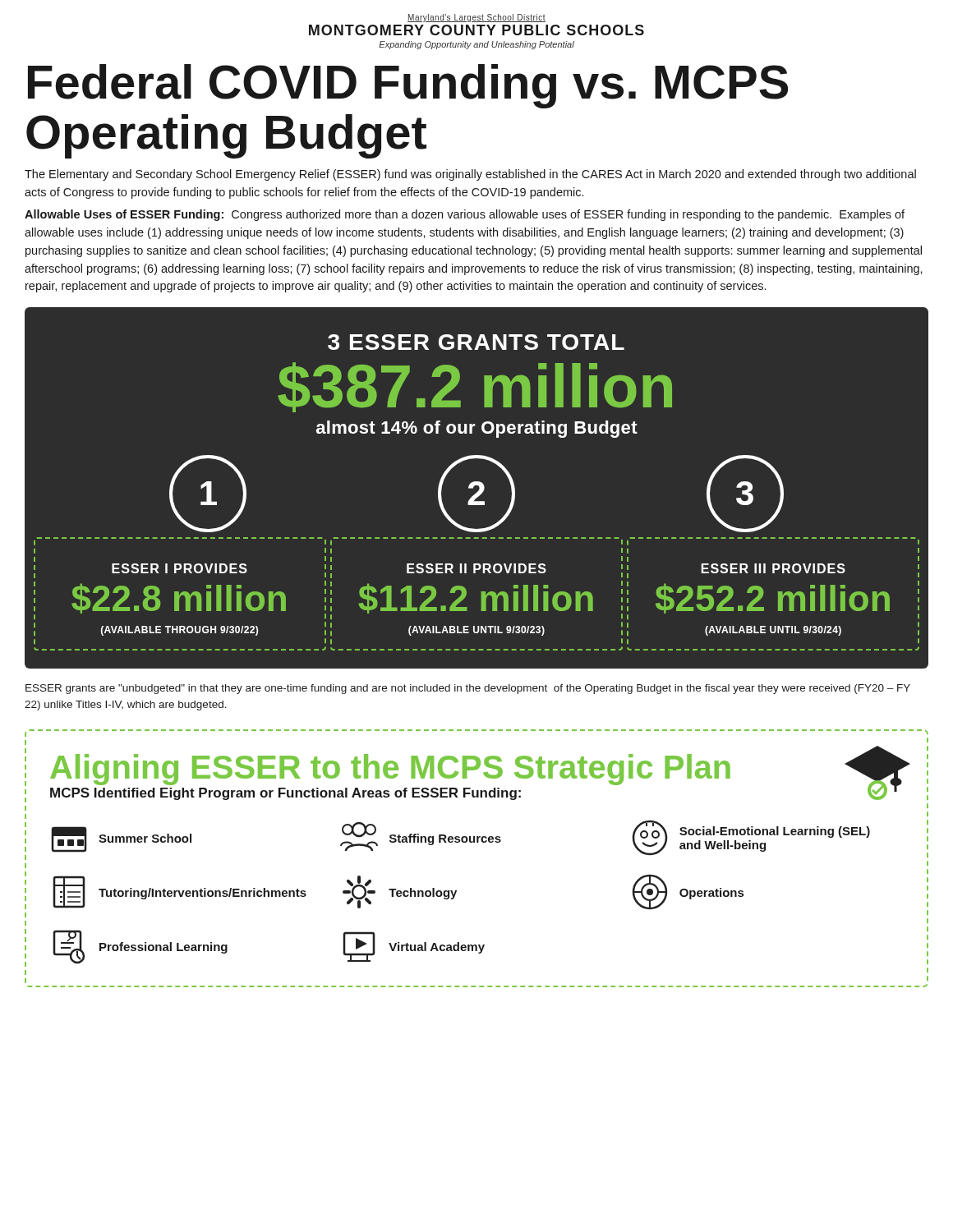Select the text block with the text "The Elementary and Secondary"
This screenshot has height=1232, width=953.
pos(471,183)
